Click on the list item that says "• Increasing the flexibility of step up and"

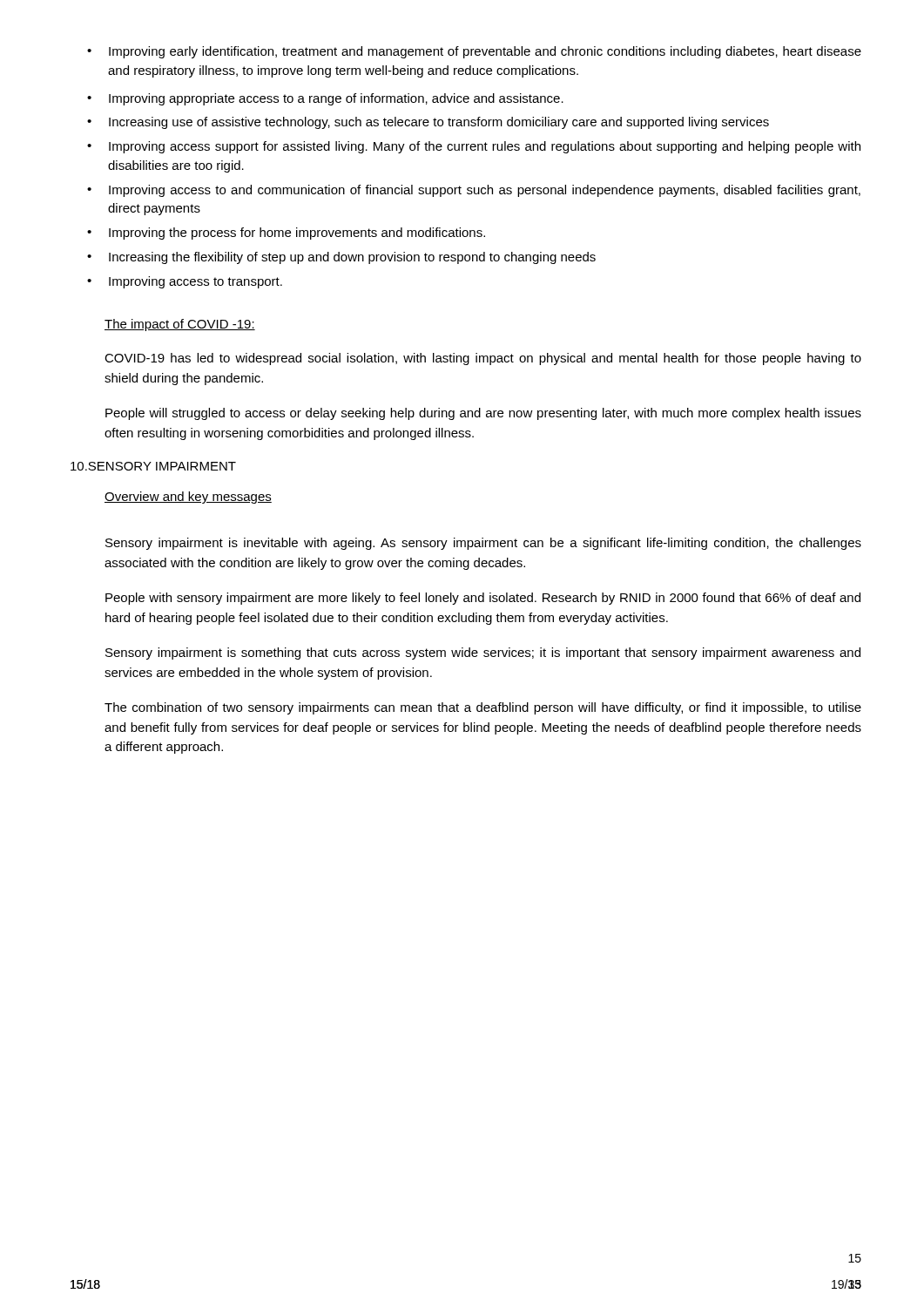[x=342, y=257]
